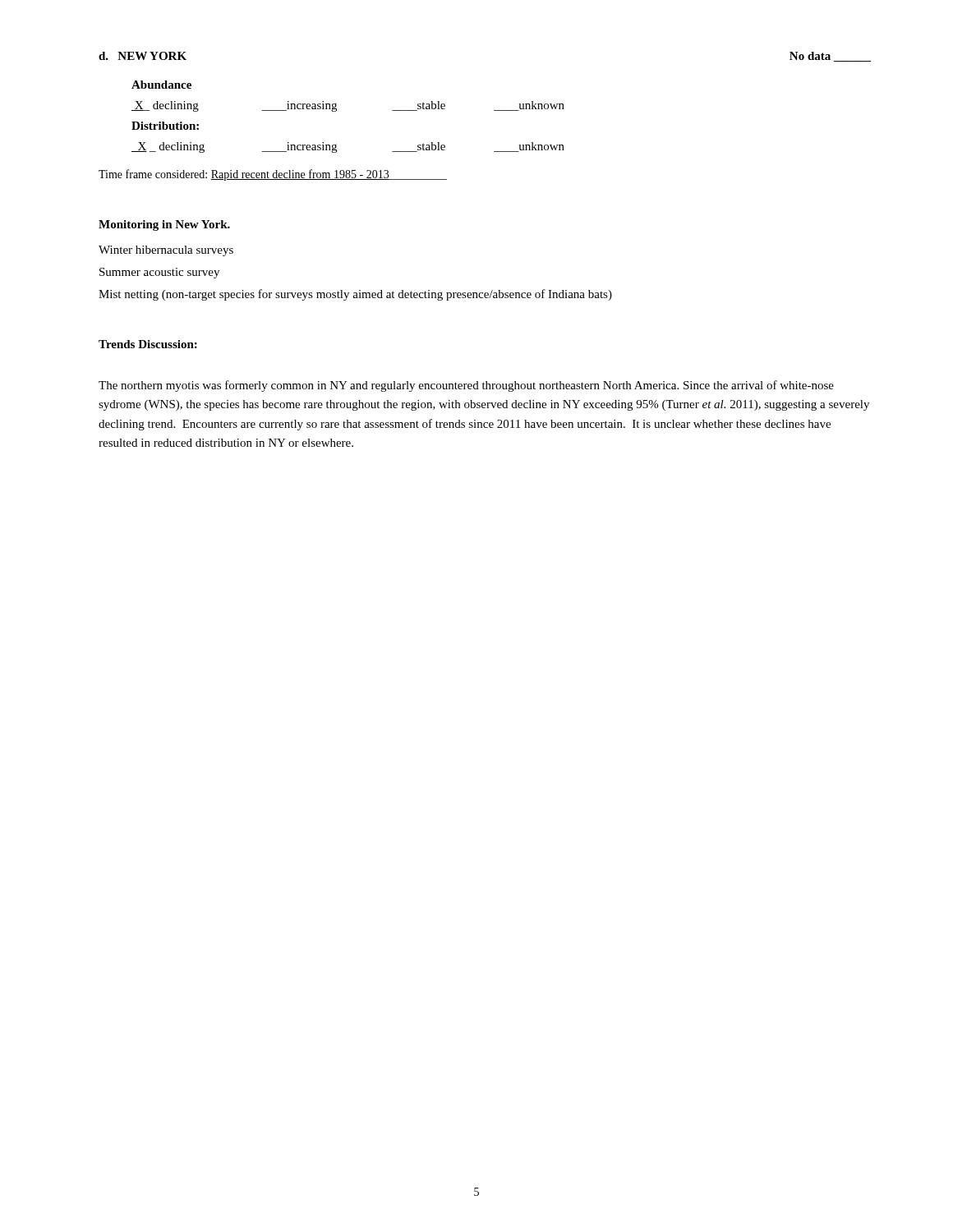953x1232 pixels.
Task: Click the passage that begins "Time frame considered:"
Action: (273, 175)
